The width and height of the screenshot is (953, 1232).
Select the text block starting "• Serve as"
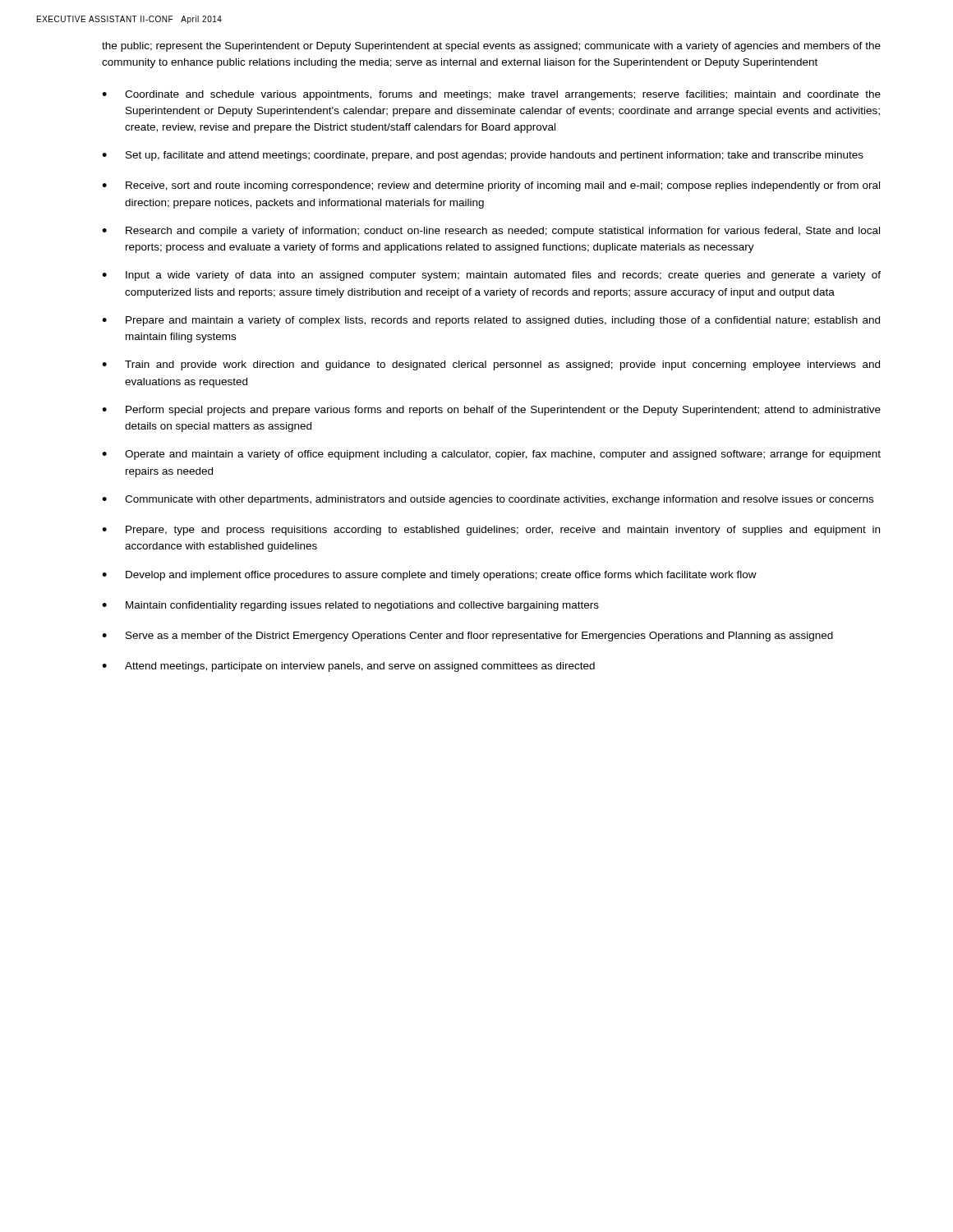[491, 637]
